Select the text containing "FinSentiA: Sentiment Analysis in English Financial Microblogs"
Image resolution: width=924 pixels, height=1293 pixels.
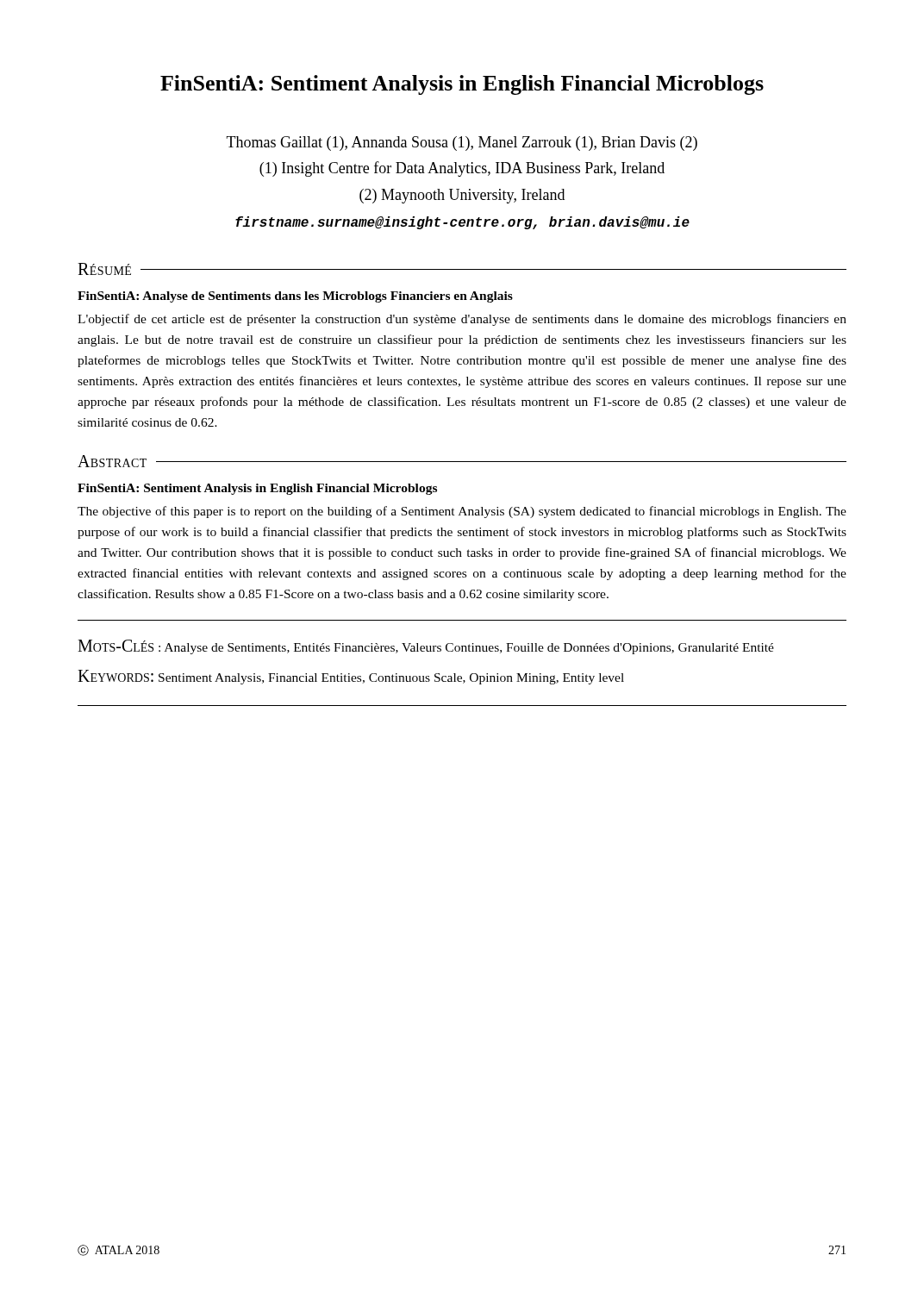(x=257, y=487)
